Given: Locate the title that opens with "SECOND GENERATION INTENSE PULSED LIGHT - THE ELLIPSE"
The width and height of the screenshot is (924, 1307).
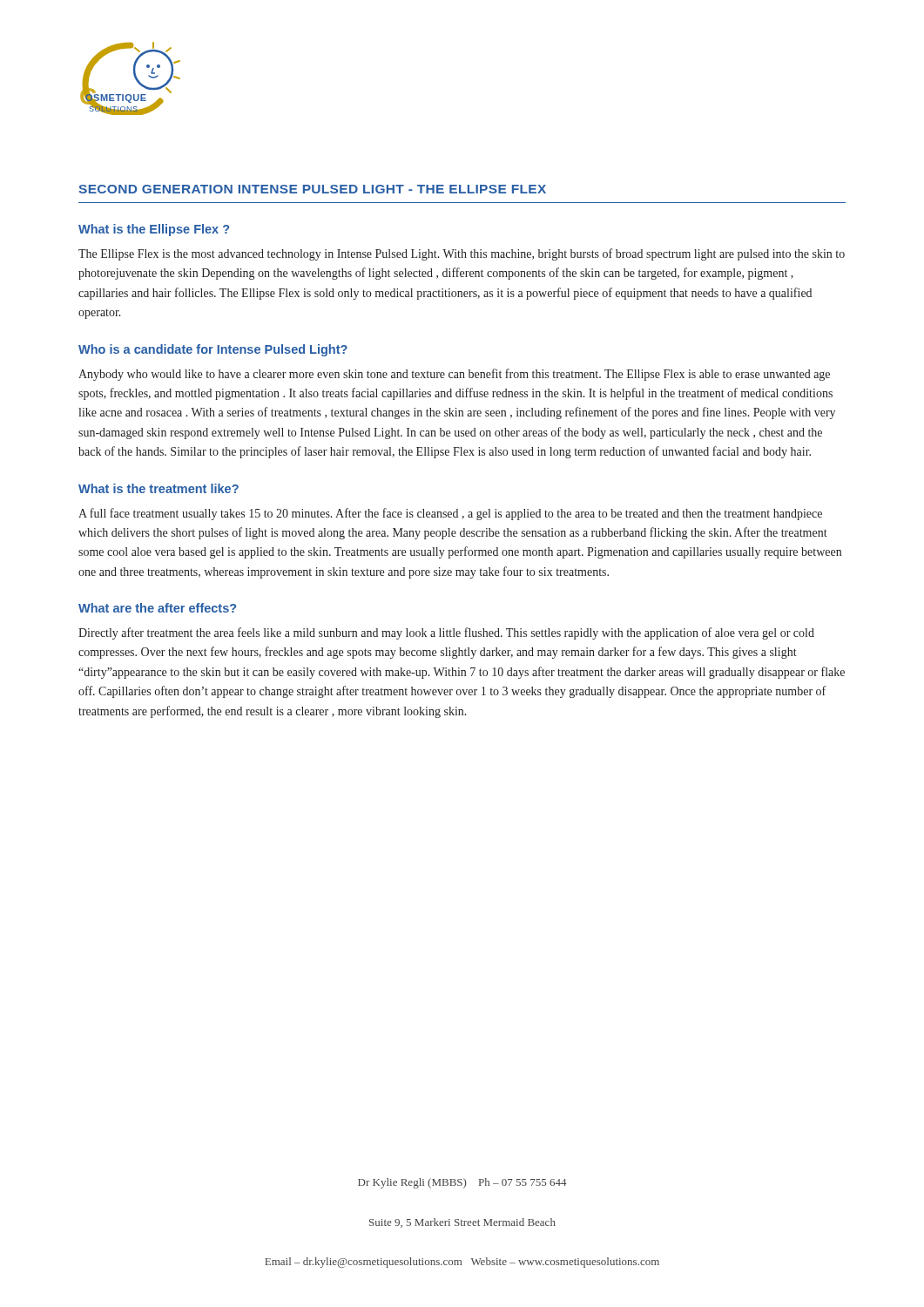Looking at the screenshot, I should click(x=312, y=189).
